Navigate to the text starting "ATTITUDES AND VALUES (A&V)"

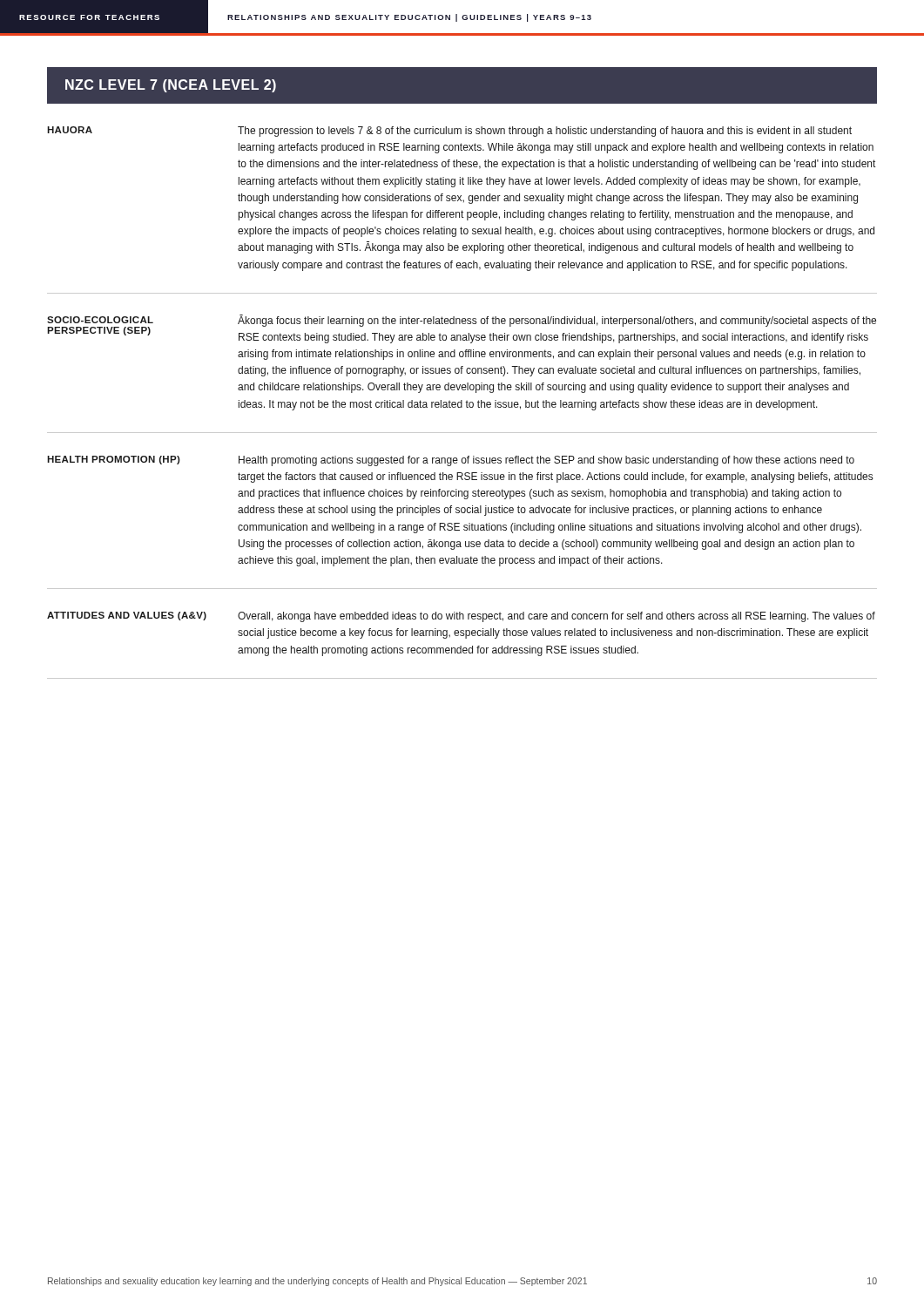pos(127,615)
